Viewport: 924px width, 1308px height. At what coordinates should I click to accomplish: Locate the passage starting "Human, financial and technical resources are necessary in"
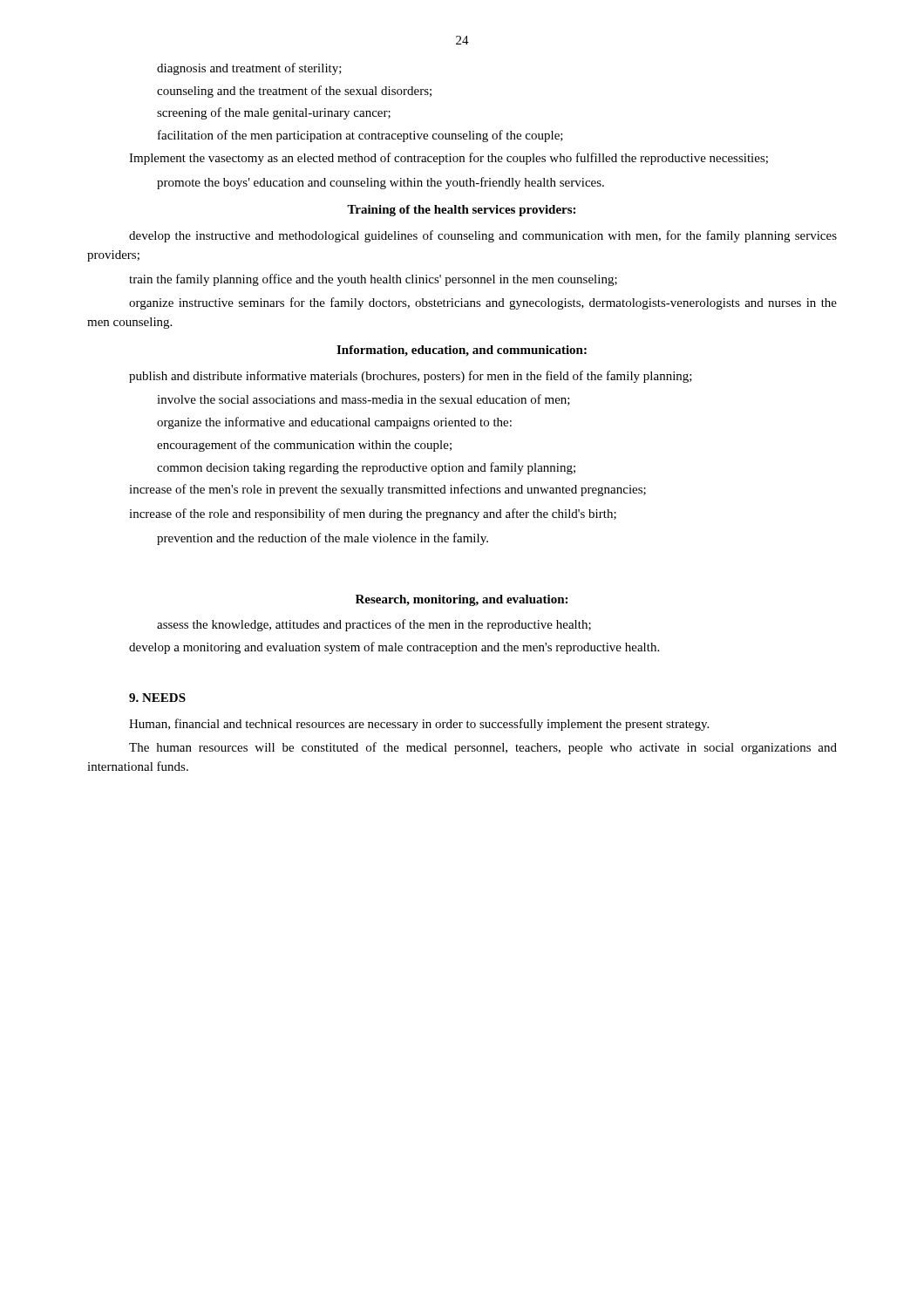[x=419, y=723]
